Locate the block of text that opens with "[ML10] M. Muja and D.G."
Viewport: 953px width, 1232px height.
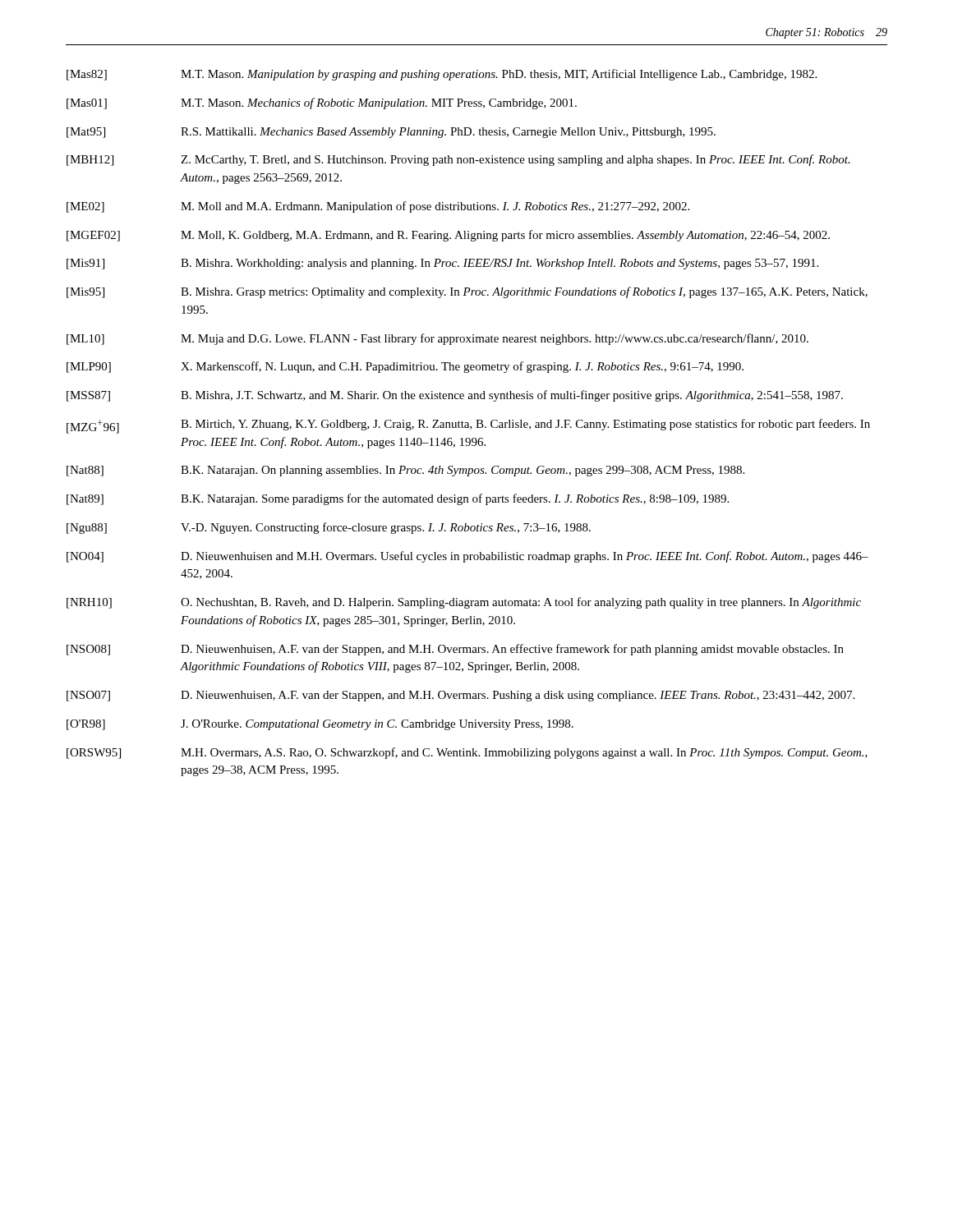tap(476, 339)
